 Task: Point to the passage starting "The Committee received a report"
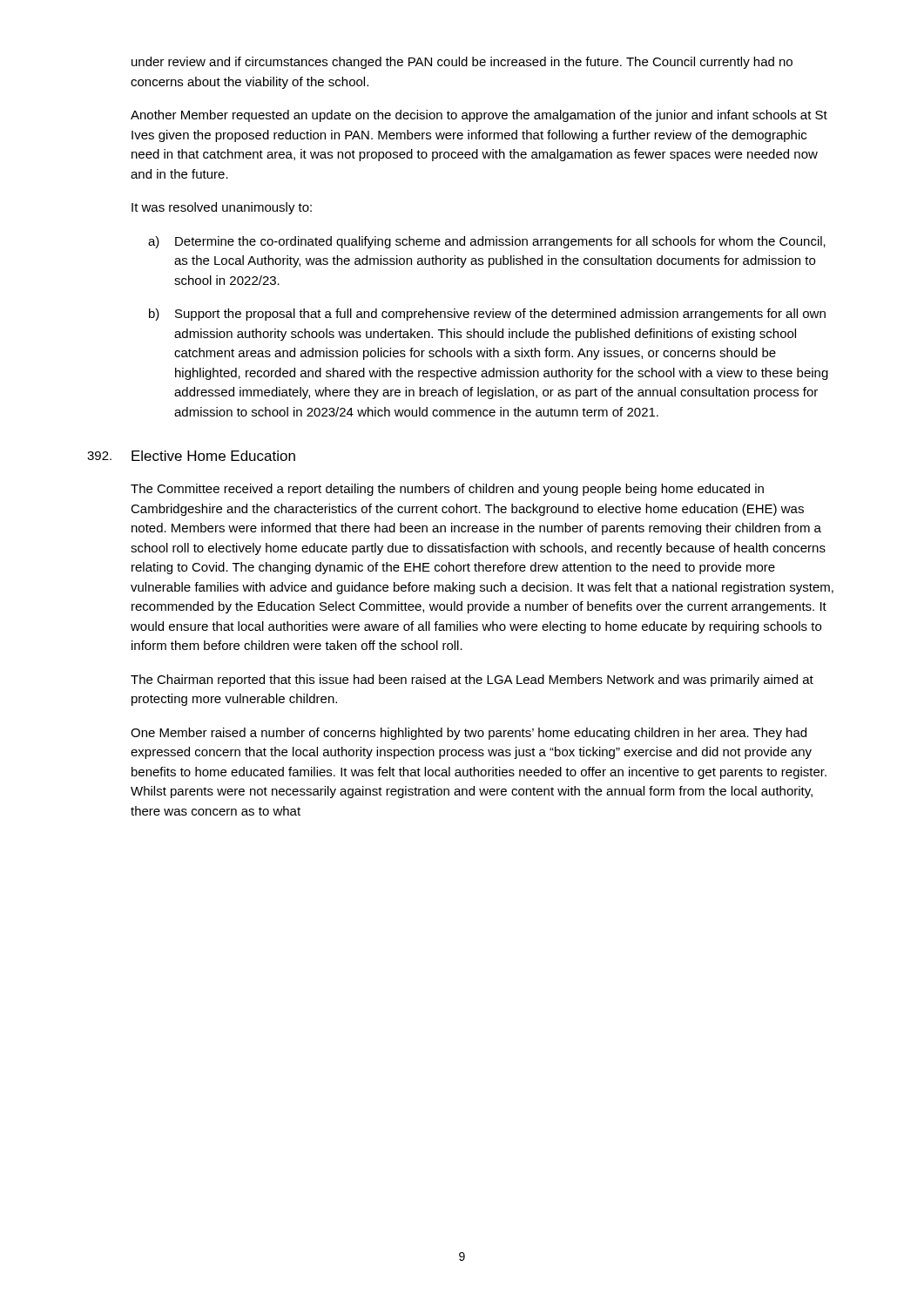point(482,567)
